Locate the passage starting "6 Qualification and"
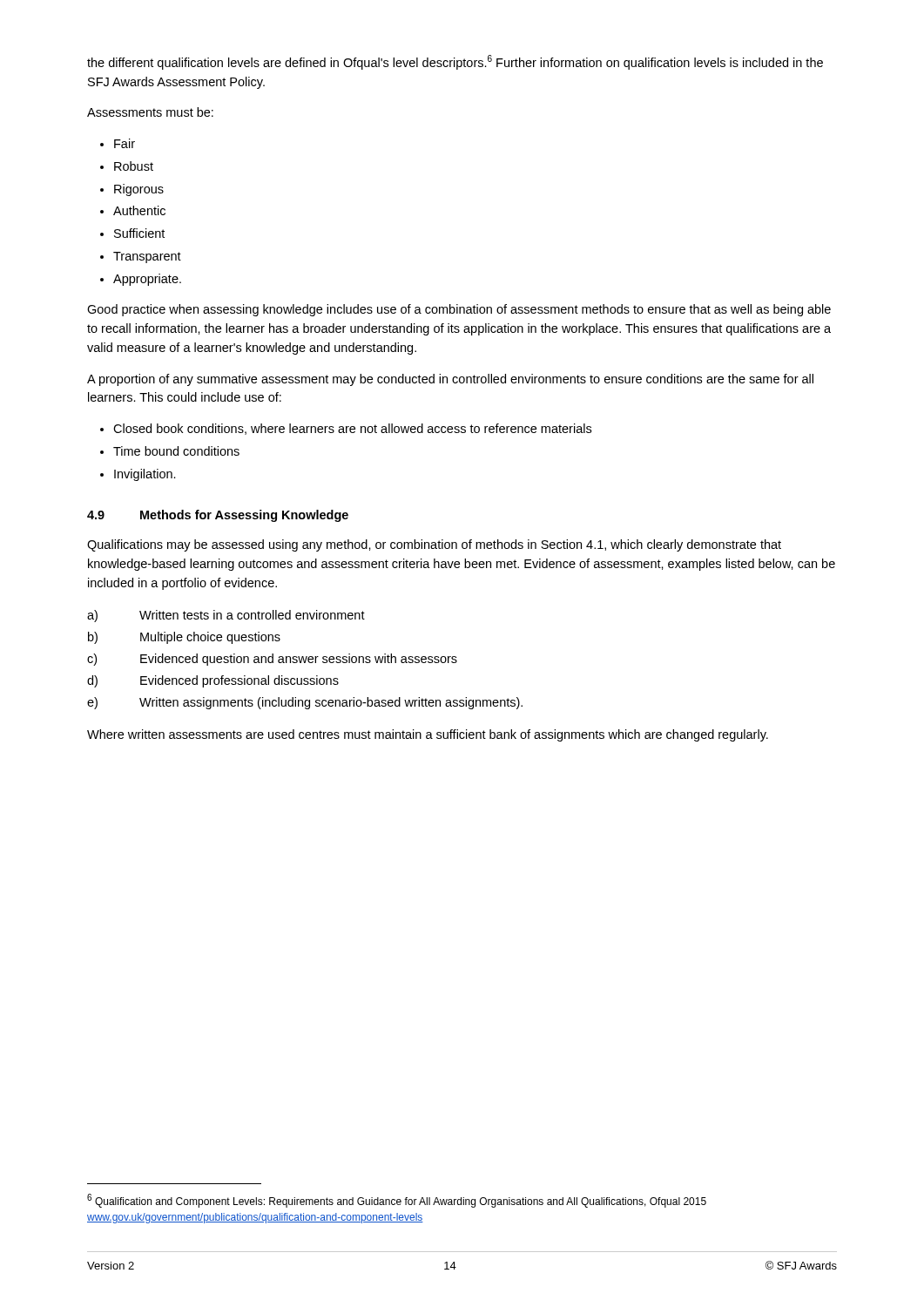This screenshot has height=1307, width=924. point(462,1208)
